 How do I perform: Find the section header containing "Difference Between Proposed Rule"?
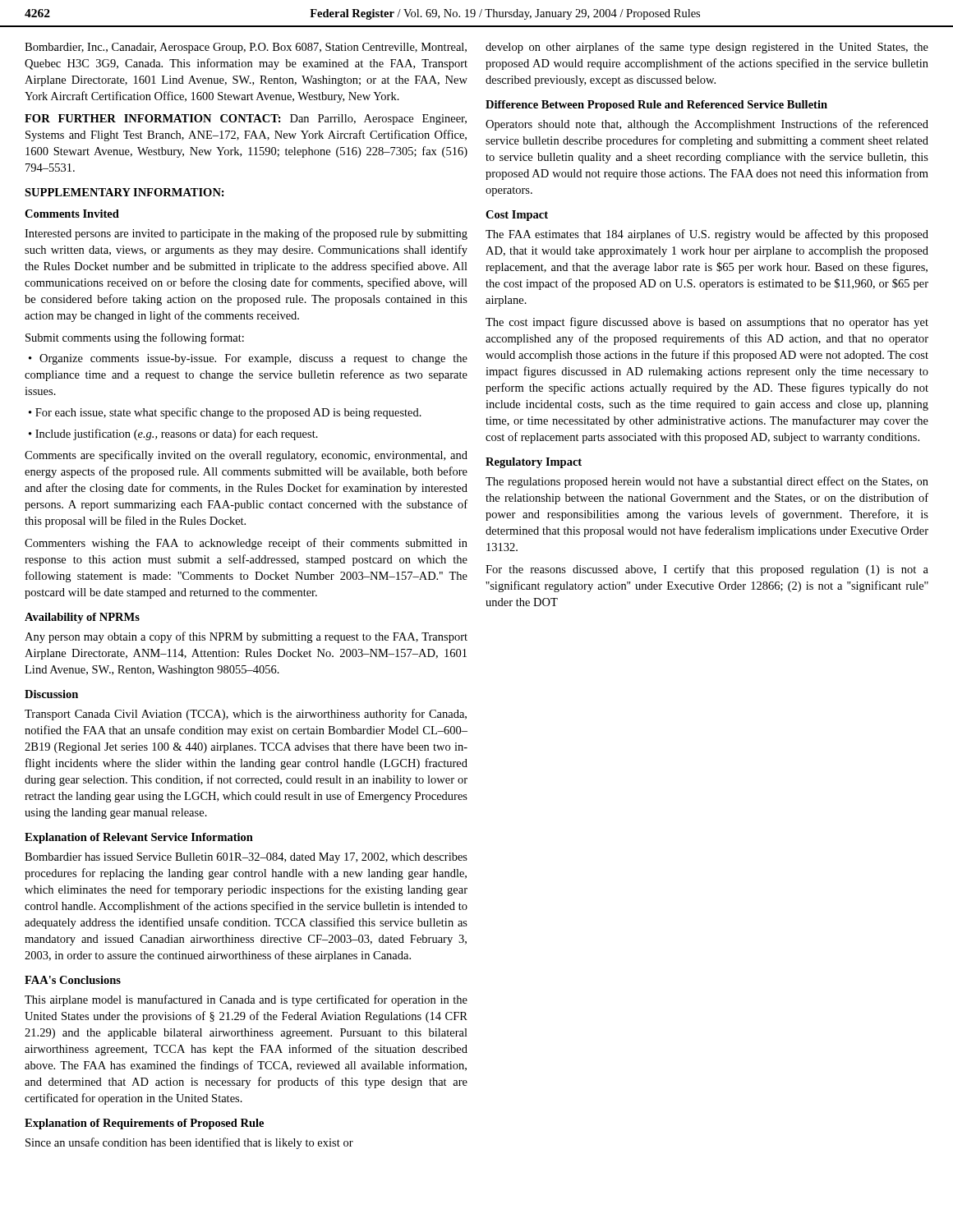tap(656, 105)
